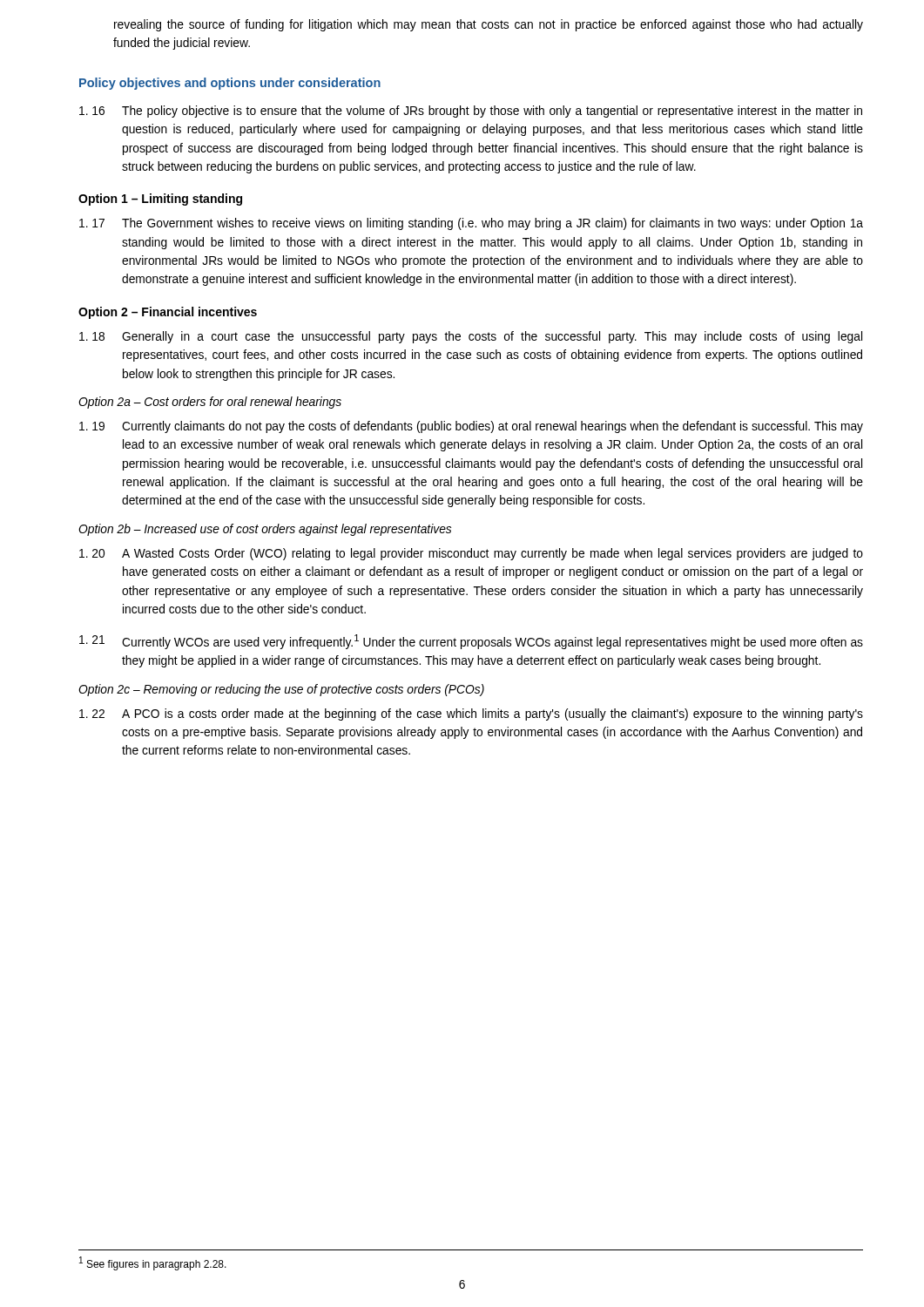Locate the text block starting "22 A PCO is a costs order"
924x1307 pixels.
tap(471, 733)
